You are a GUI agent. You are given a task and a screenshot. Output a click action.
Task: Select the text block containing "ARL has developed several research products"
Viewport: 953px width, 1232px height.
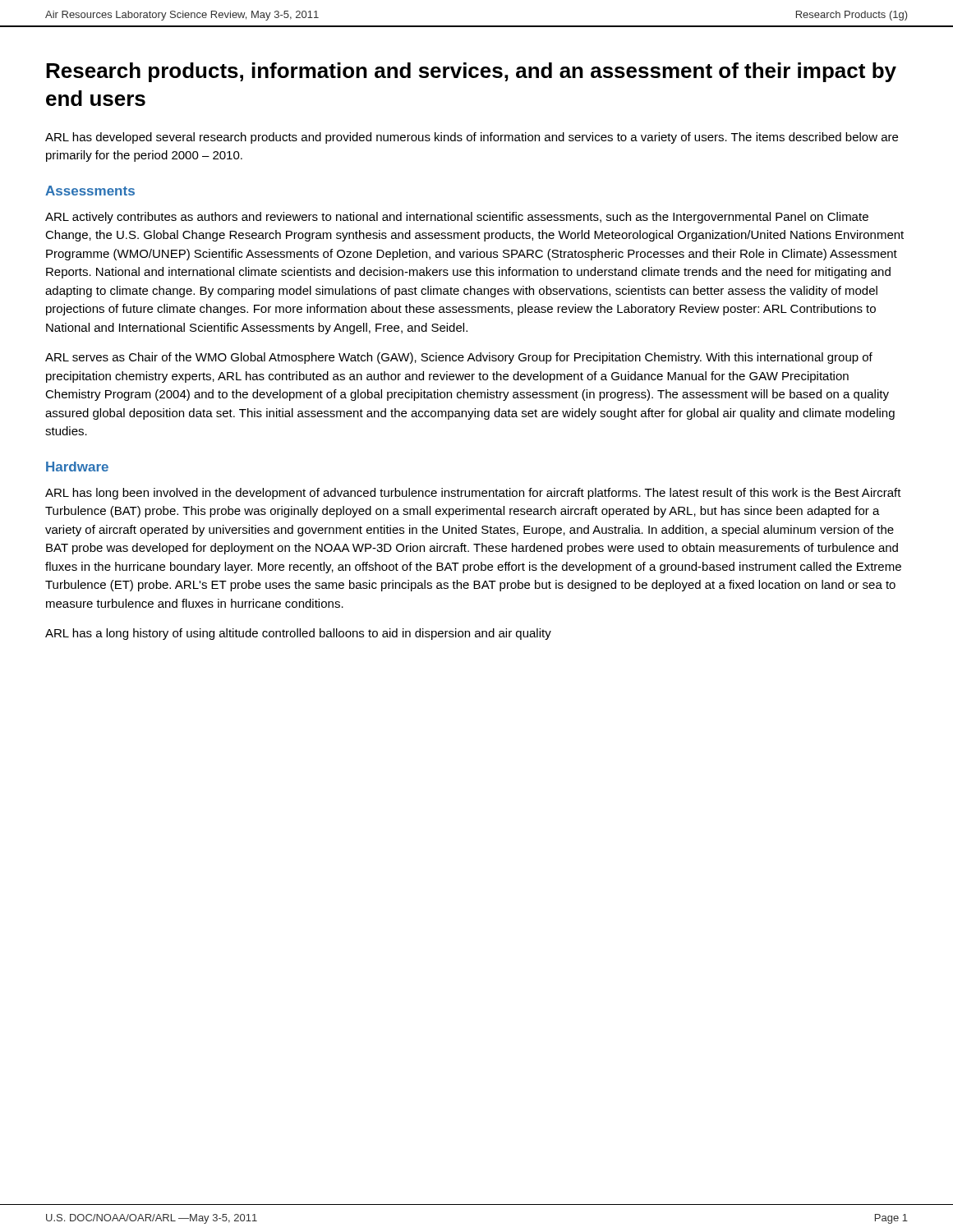pyautogui.click(x=472, y=146)
